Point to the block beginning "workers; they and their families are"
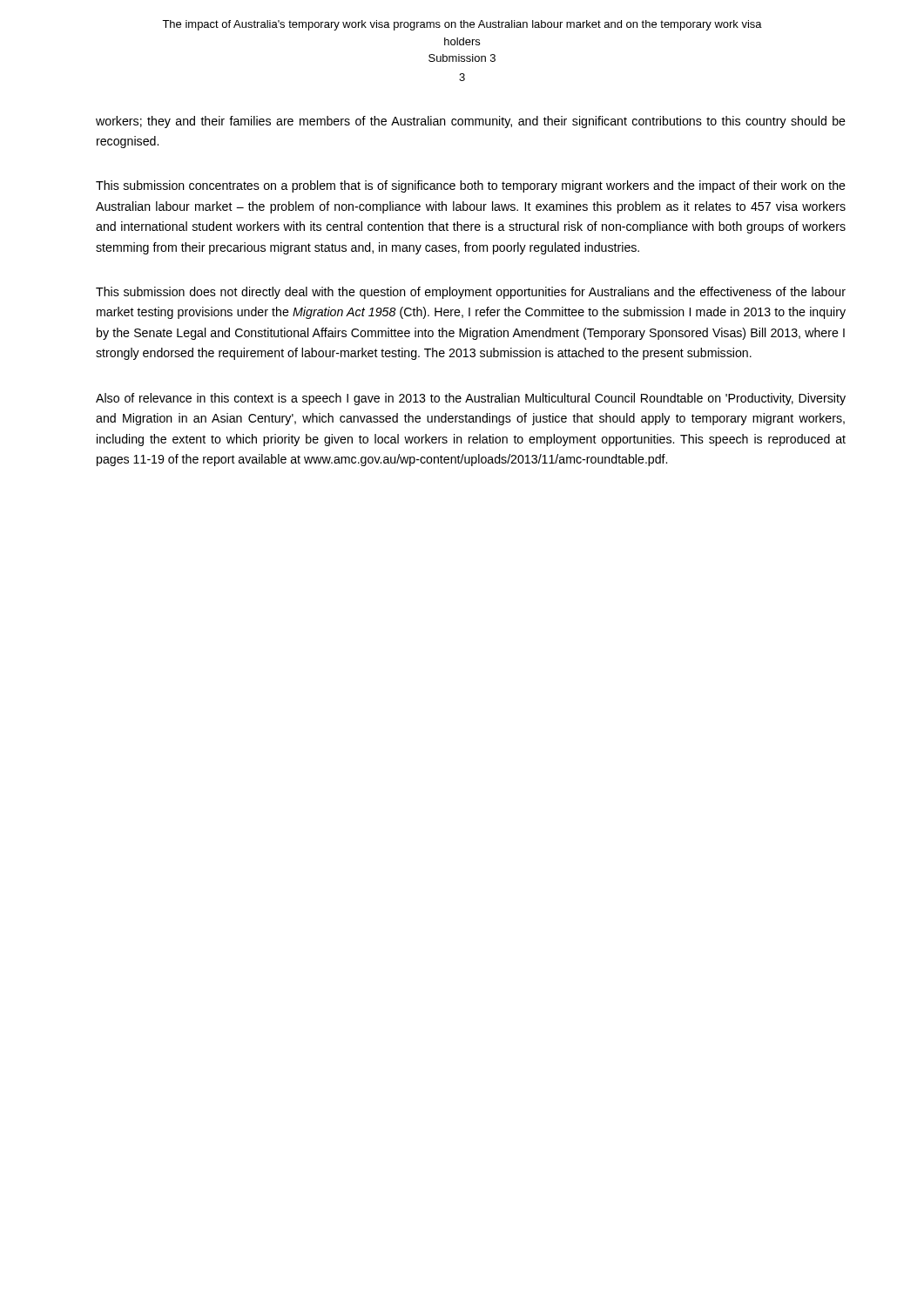Screen dimensions: 1307x924 click(471, 131)
